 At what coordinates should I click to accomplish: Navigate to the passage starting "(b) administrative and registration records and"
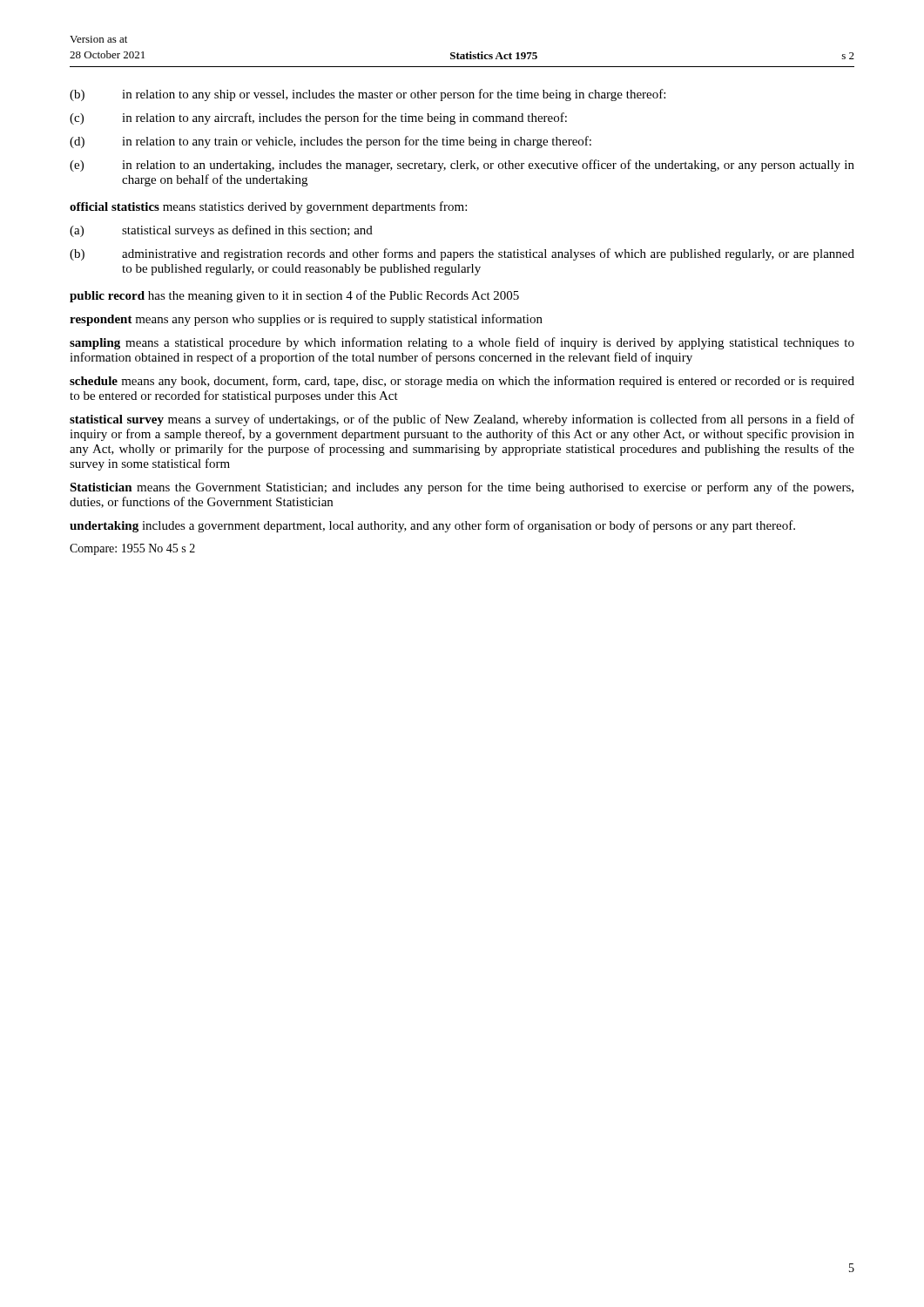coord(462,261)
